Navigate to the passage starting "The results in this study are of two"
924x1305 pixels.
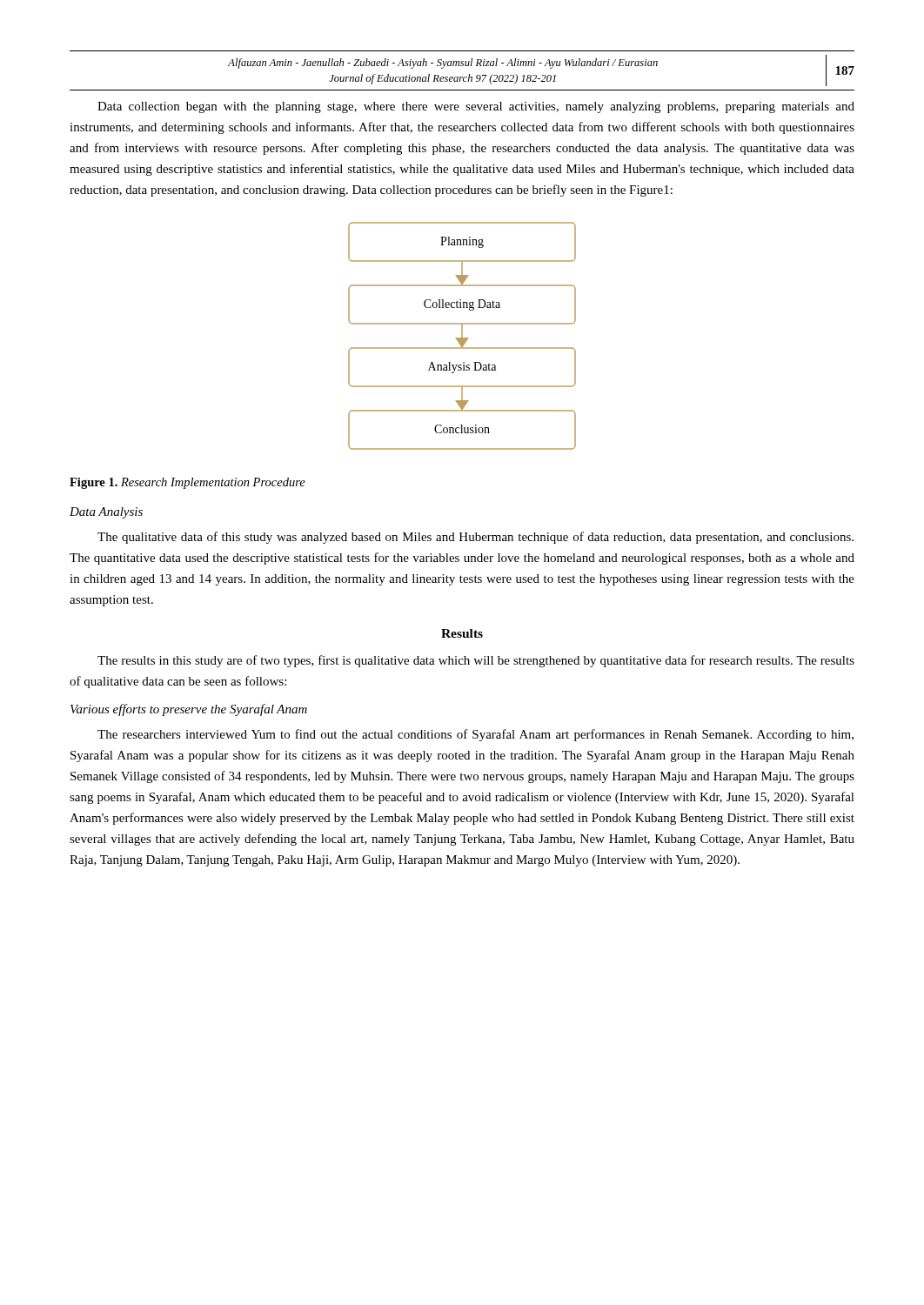[462, 671]
